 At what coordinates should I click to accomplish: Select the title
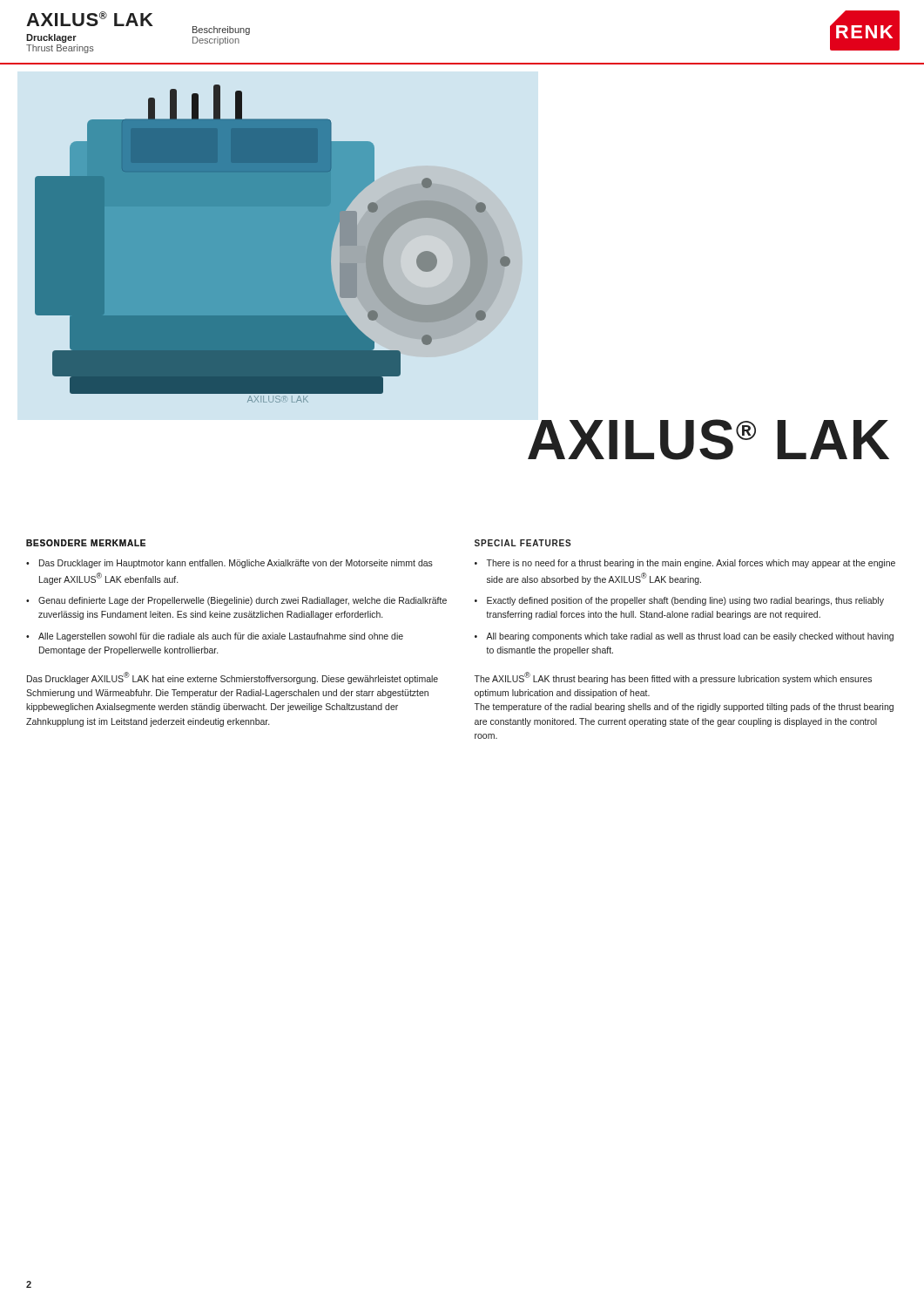709,440
